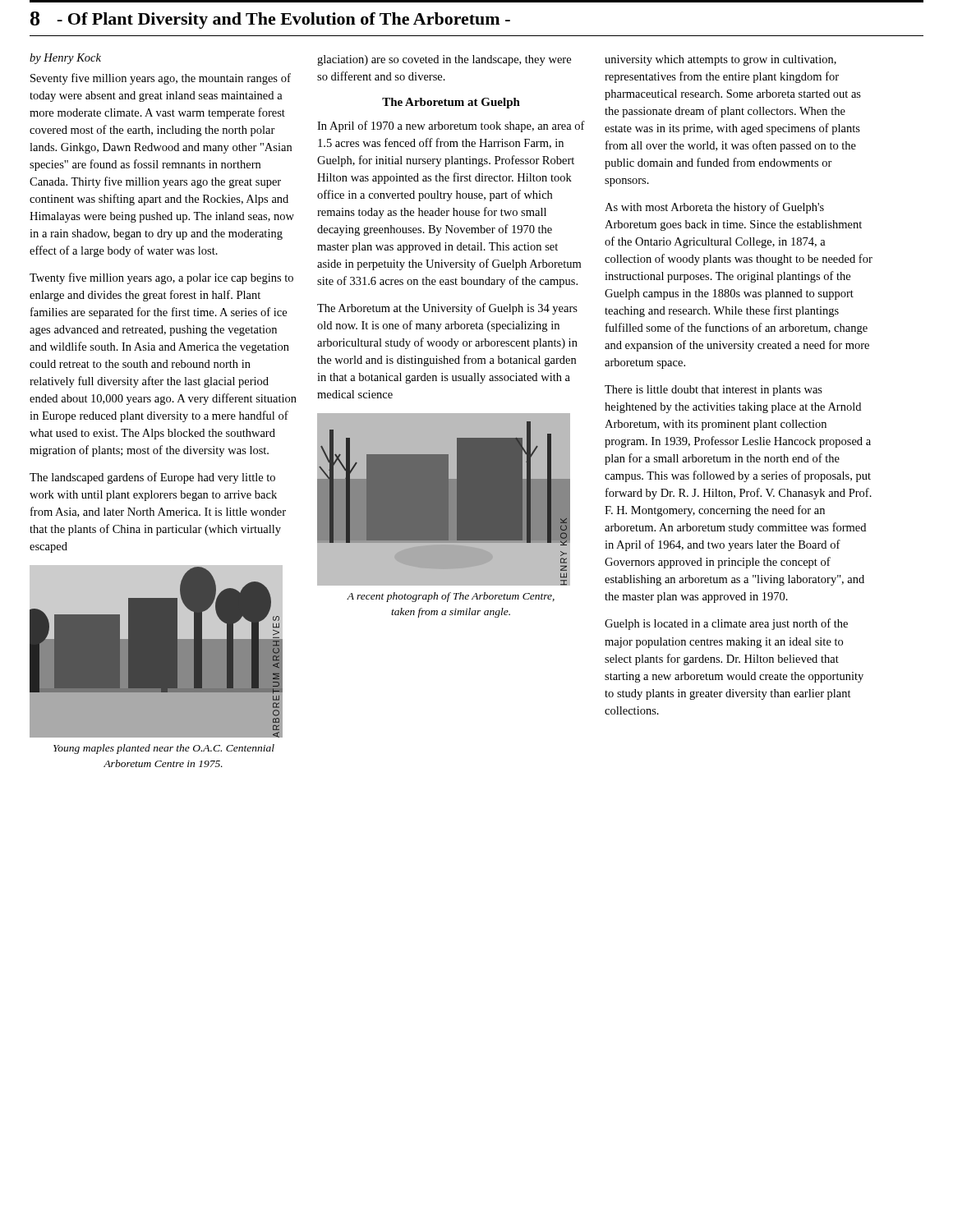Find the text block starting "The Arboretum at Guelph"

[451, 102]
